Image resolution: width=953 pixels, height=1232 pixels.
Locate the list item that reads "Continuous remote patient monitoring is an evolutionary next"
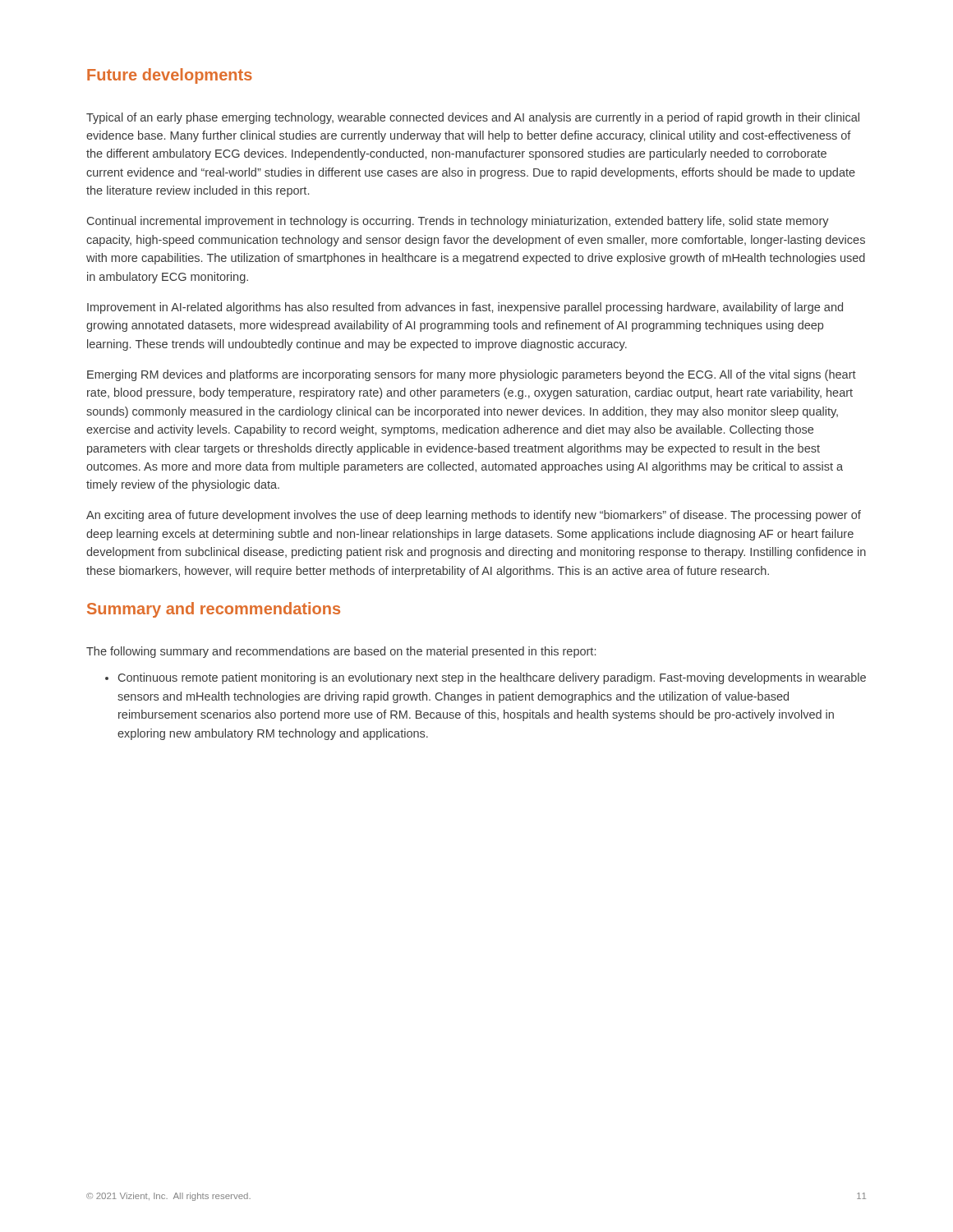coord(492,706)
